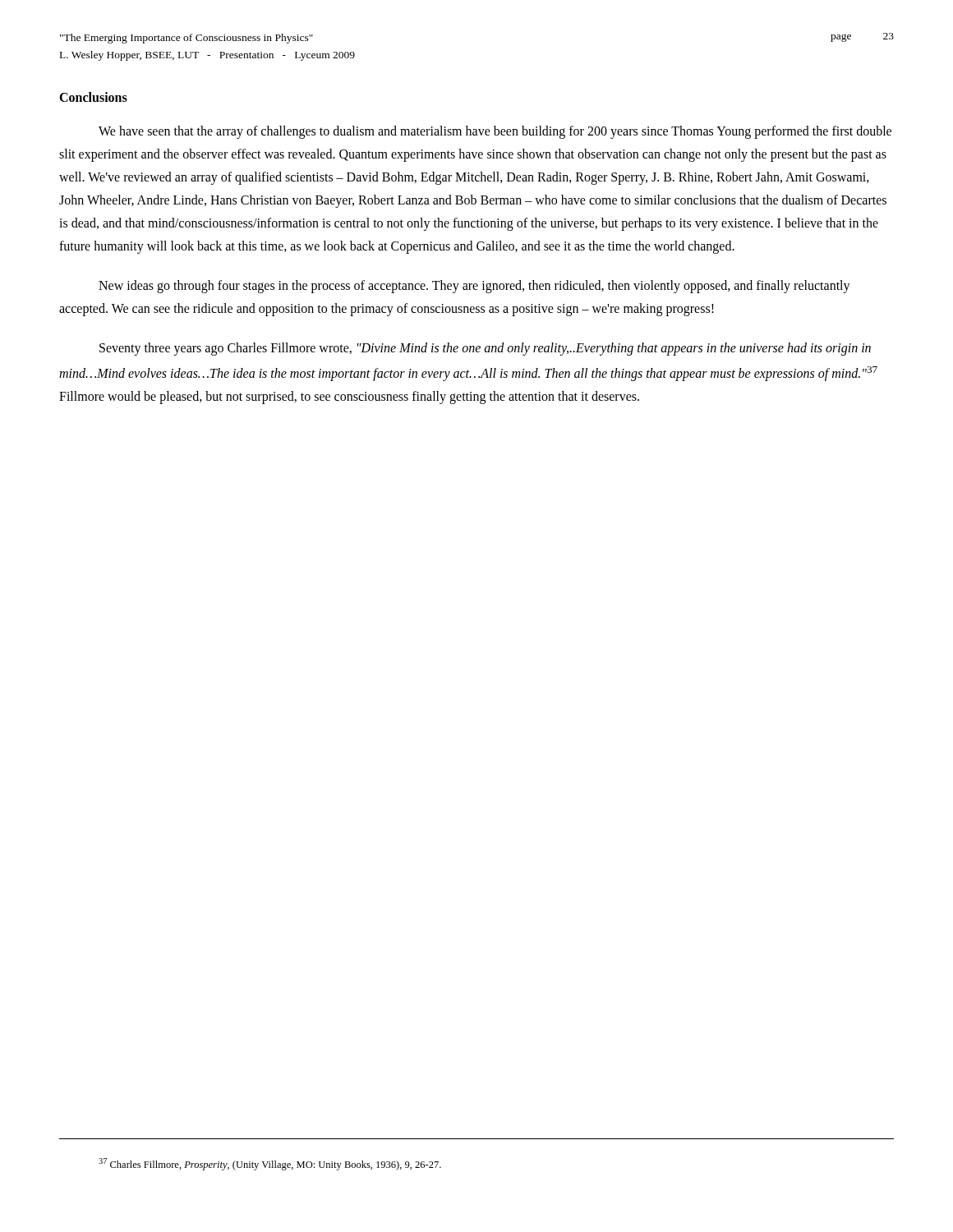Select the text block with the text "Seventy three years ago Charles Fillmore"
This screenshot has width=953, height=1232.
(476, 373)
